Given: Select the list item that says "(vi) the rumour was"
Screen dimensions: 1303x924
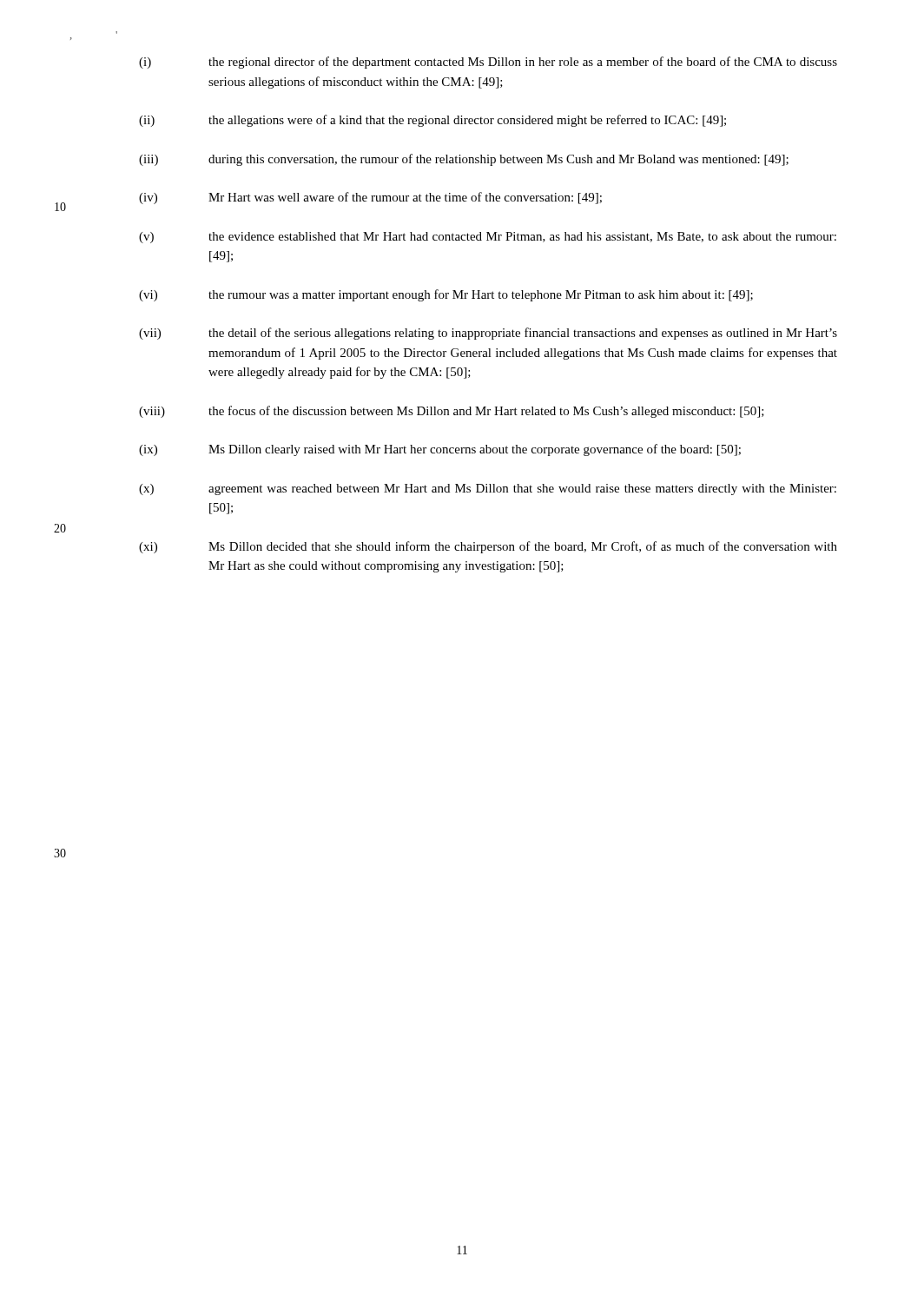Looking at the screenshot, I should click(488, 294).
